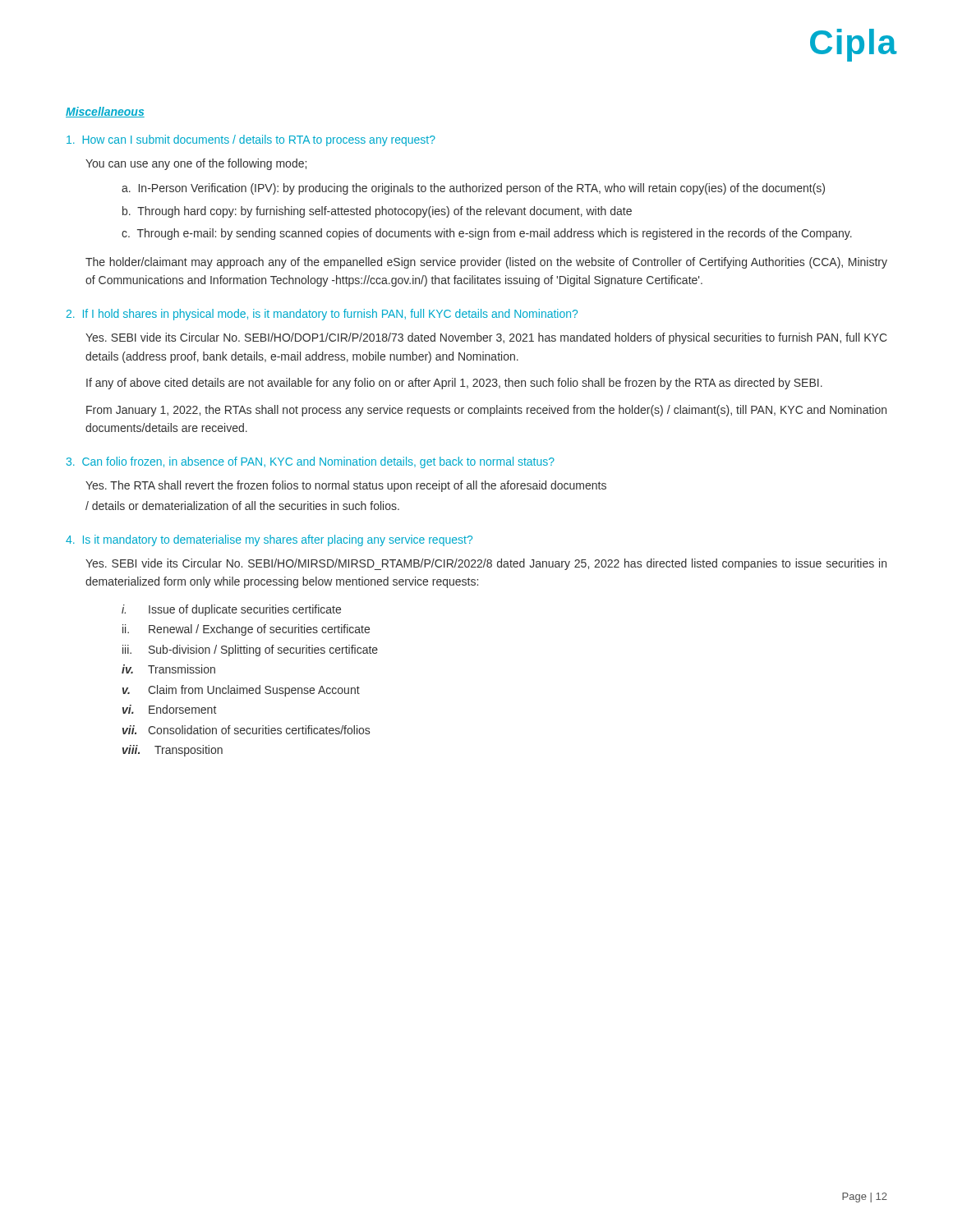Point to the block beginning "If any of above"
The image size is (953, 1232).
tap(454, 383)
